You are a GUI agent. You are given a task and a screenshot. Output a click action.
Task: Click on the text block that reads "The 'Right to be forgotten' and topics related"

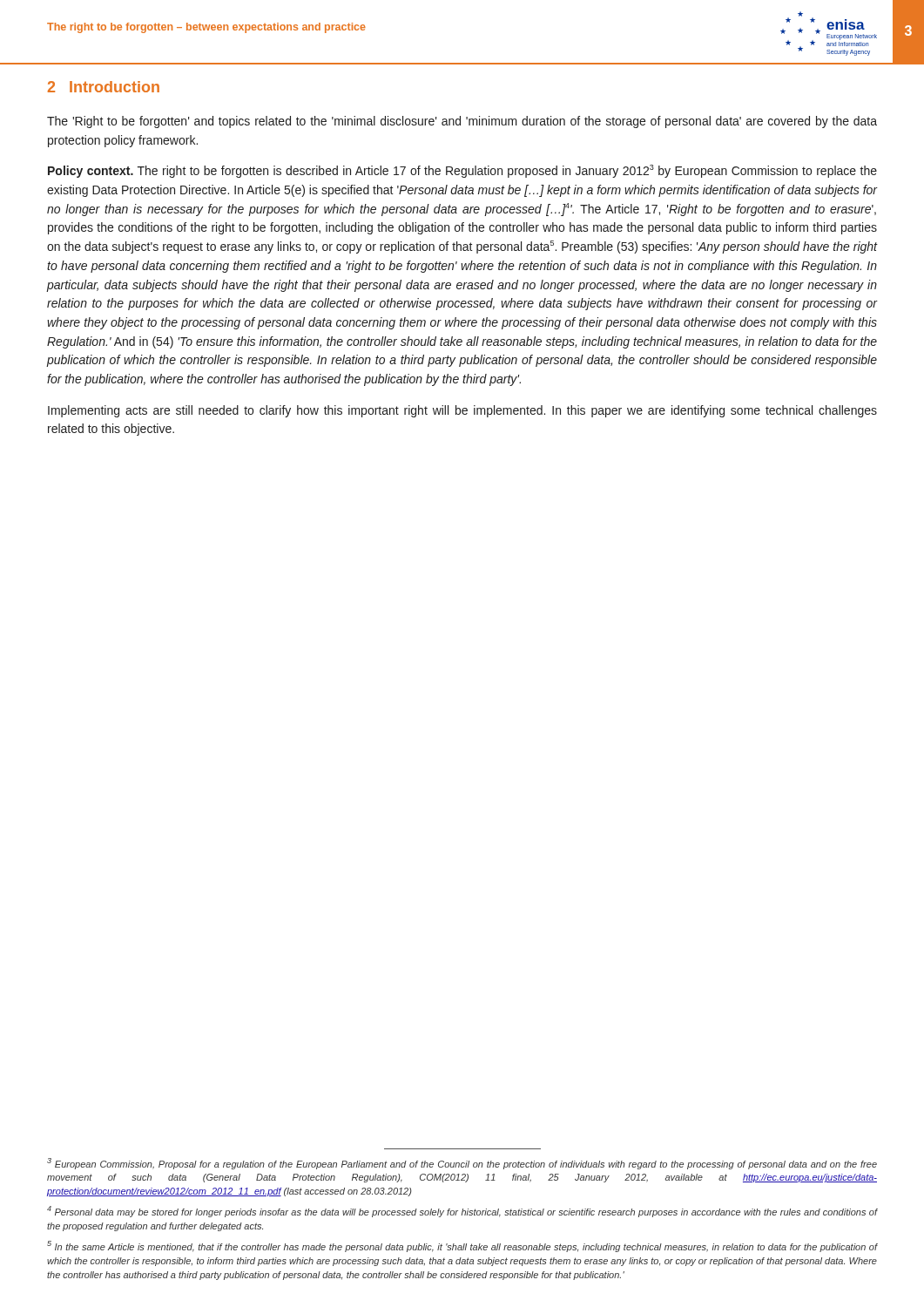(x=462, y=131)
